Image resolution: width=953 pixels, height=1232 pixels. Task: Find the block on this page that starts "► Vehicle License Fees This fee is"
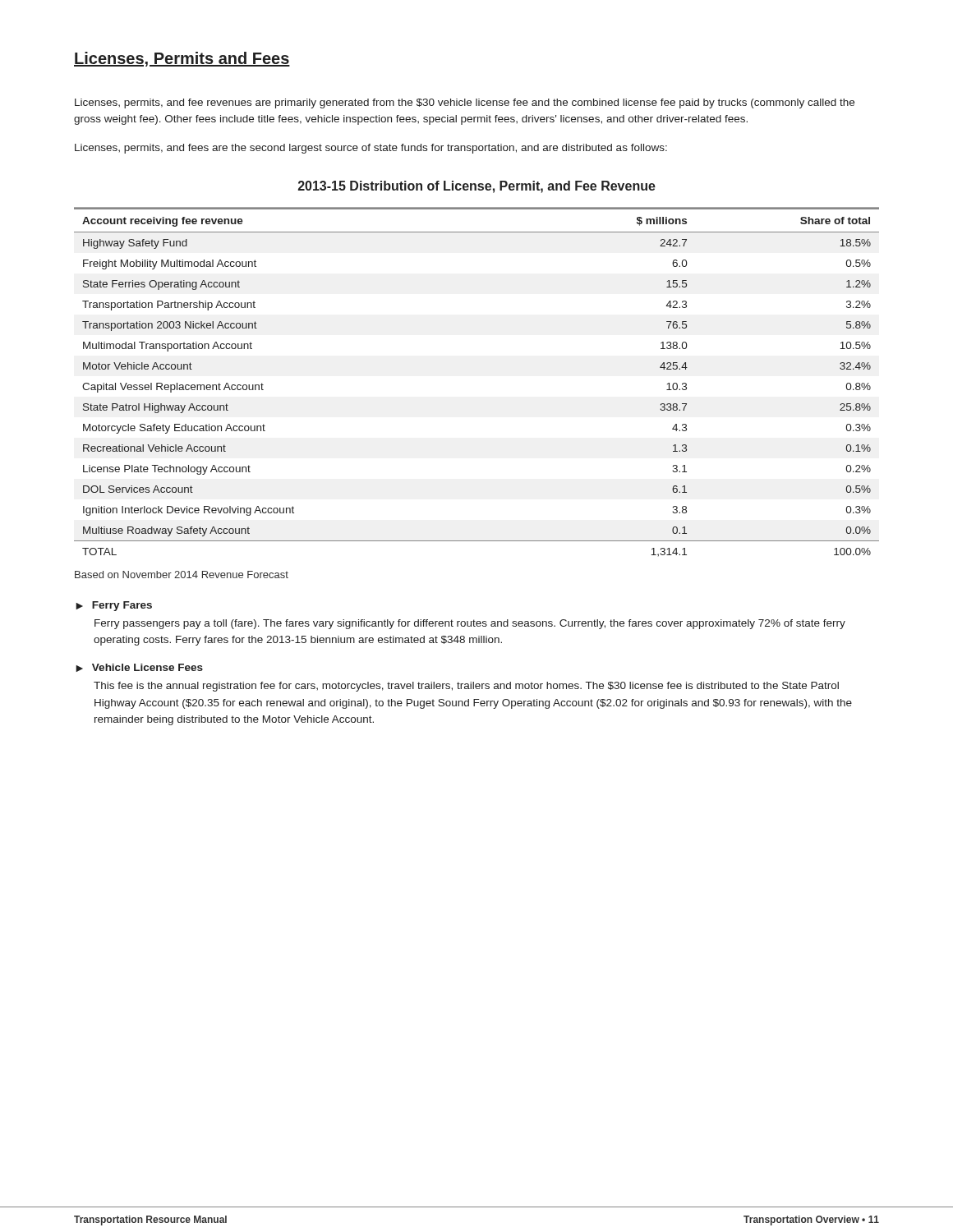click(476, 695)
